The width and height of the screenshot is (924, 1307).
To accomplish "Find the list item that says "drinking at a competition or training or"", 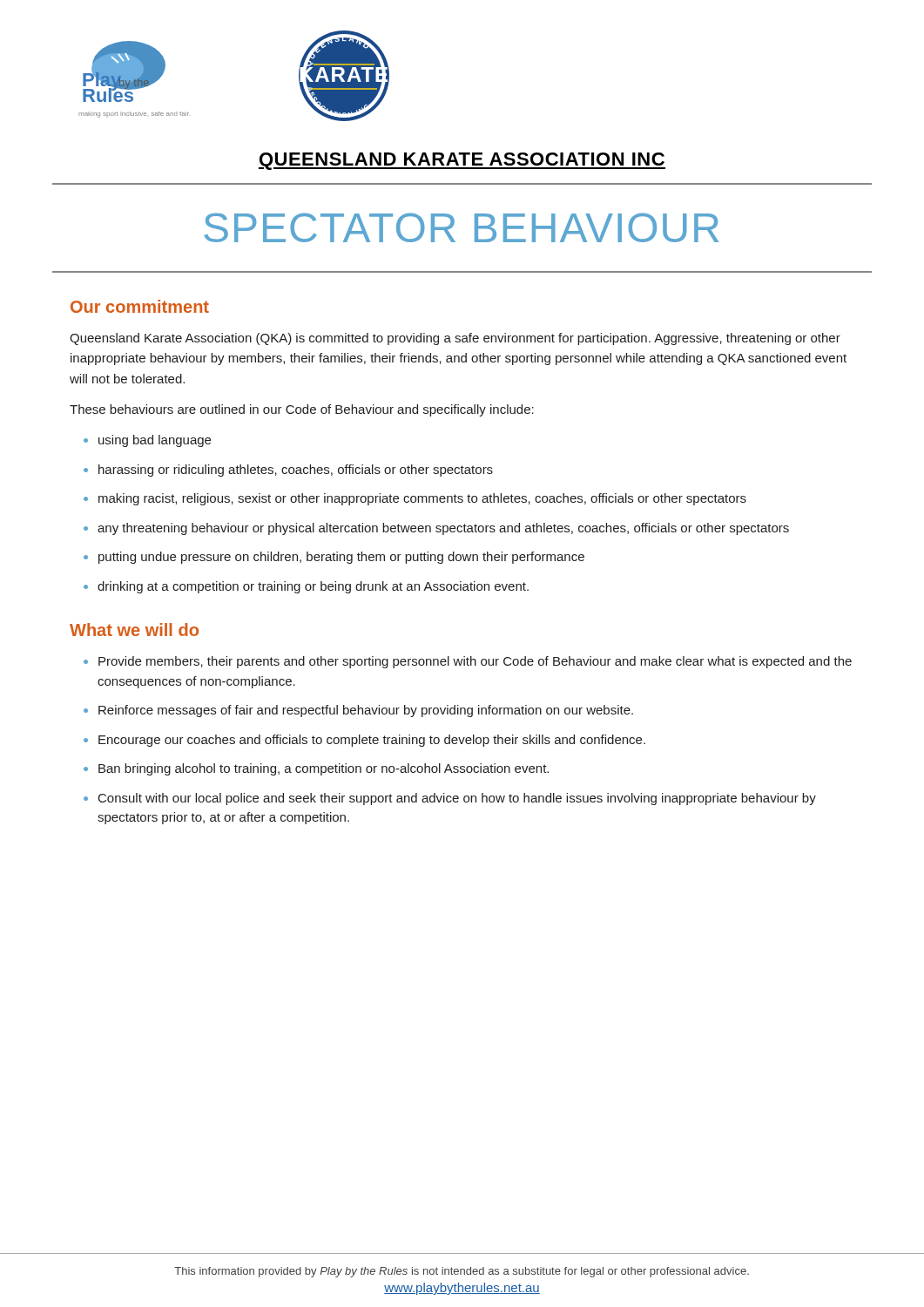I will 314,586.
